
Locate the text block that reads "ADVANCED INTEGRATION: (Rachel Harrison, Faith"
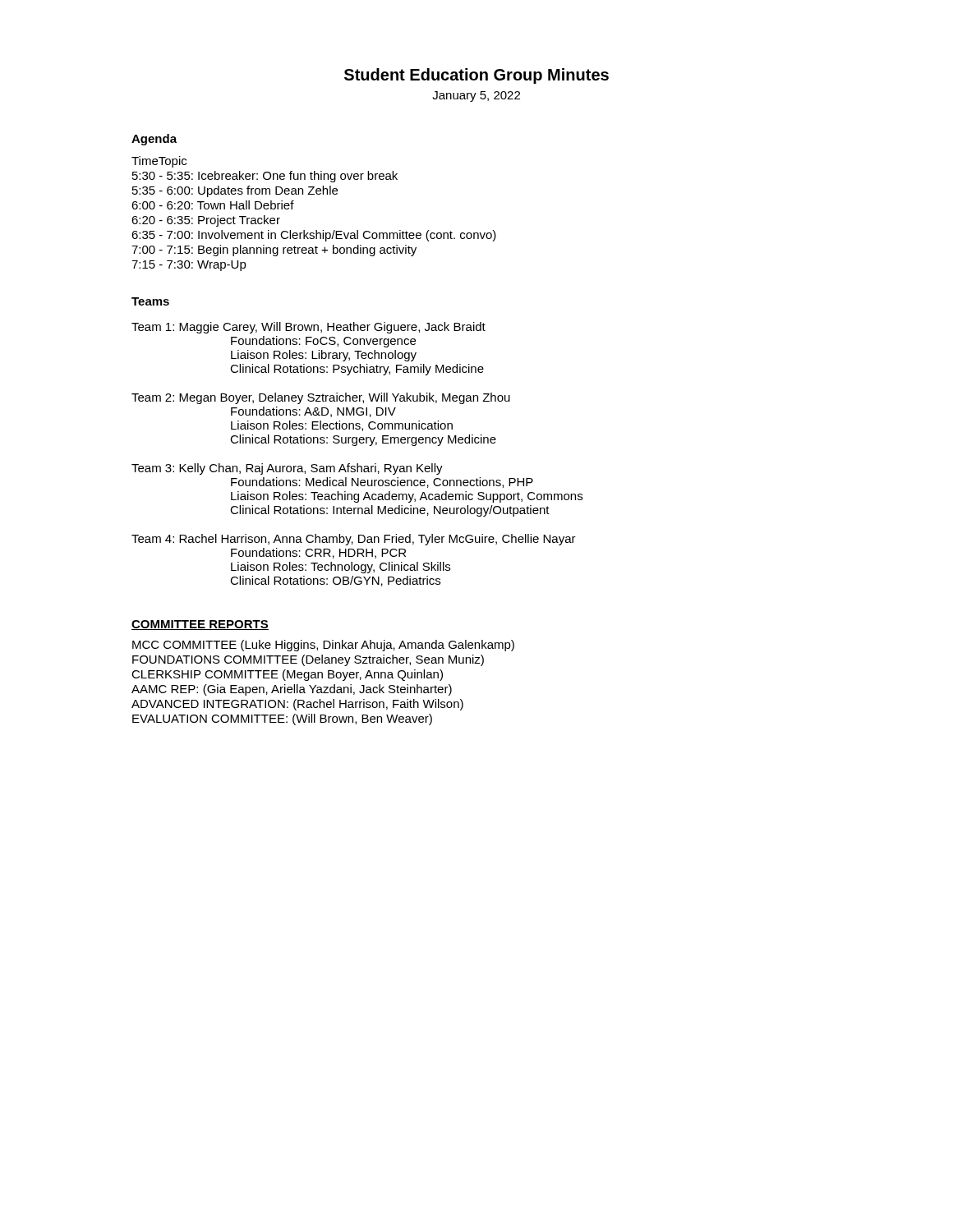tap(298, 703)
